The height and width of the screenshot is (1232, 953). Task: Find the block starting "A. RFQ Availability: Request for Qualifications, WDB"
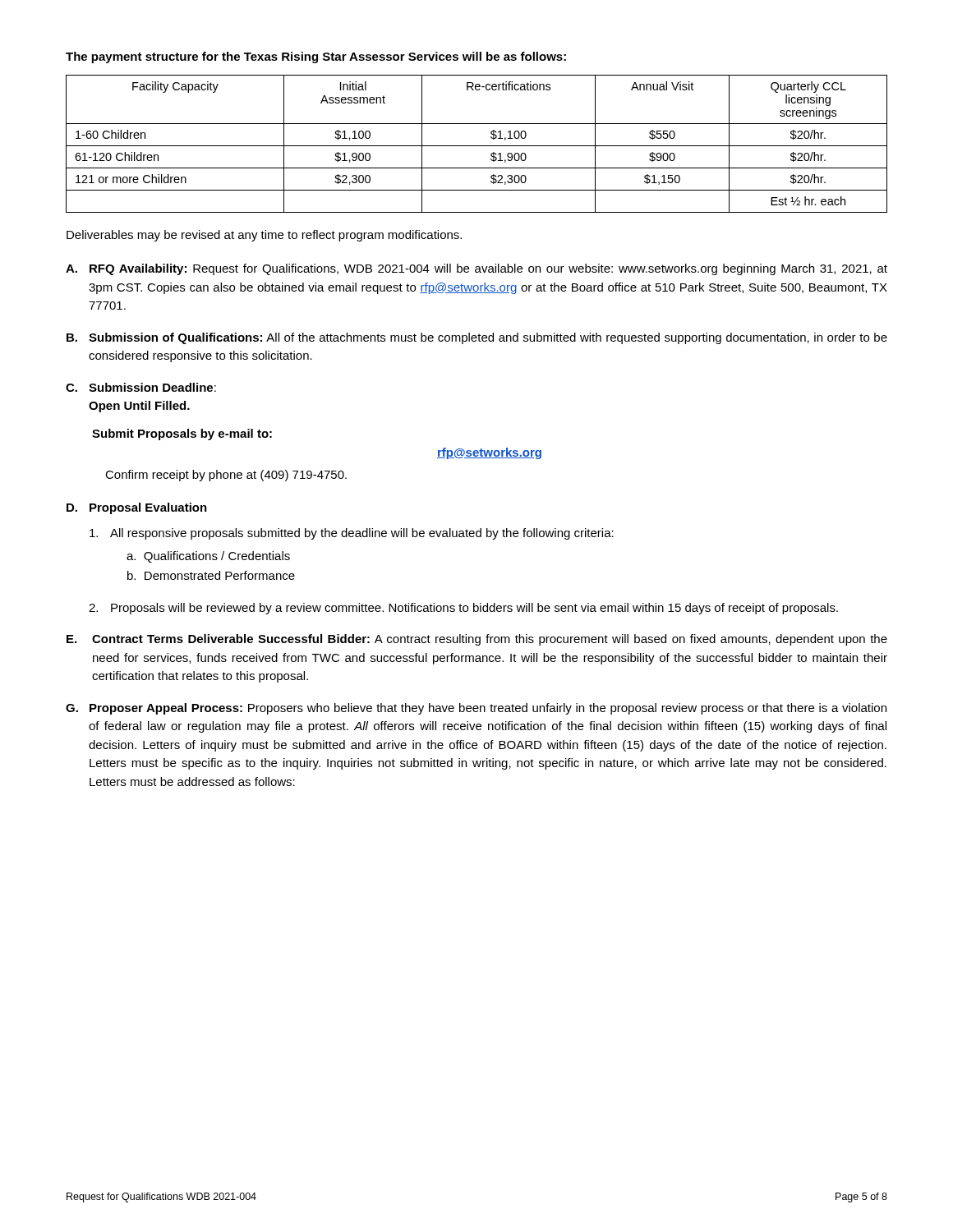[476, 287]
